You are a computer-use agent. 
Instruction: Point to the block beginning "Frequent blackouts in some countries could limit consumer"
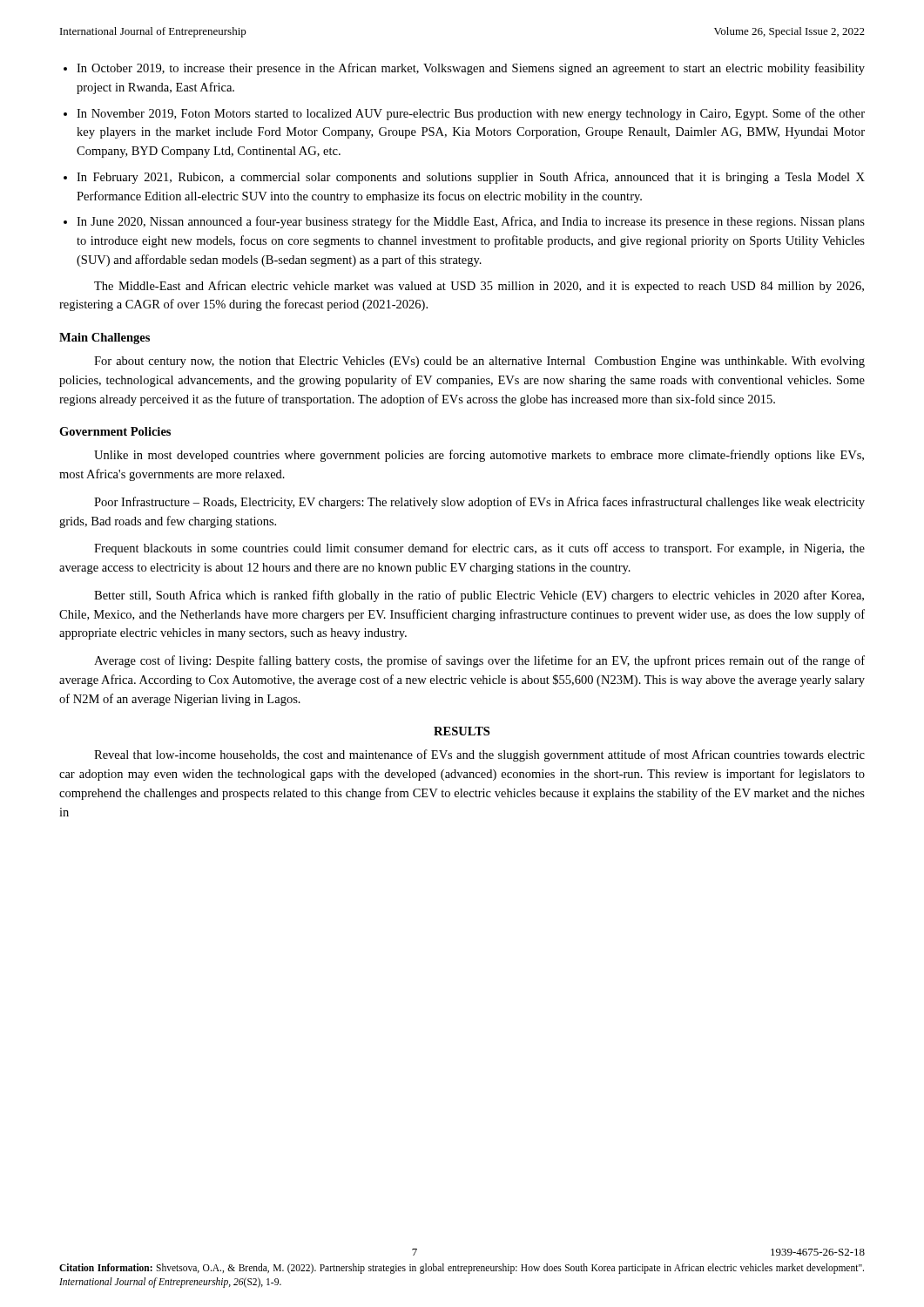click(x=462, y=558)
